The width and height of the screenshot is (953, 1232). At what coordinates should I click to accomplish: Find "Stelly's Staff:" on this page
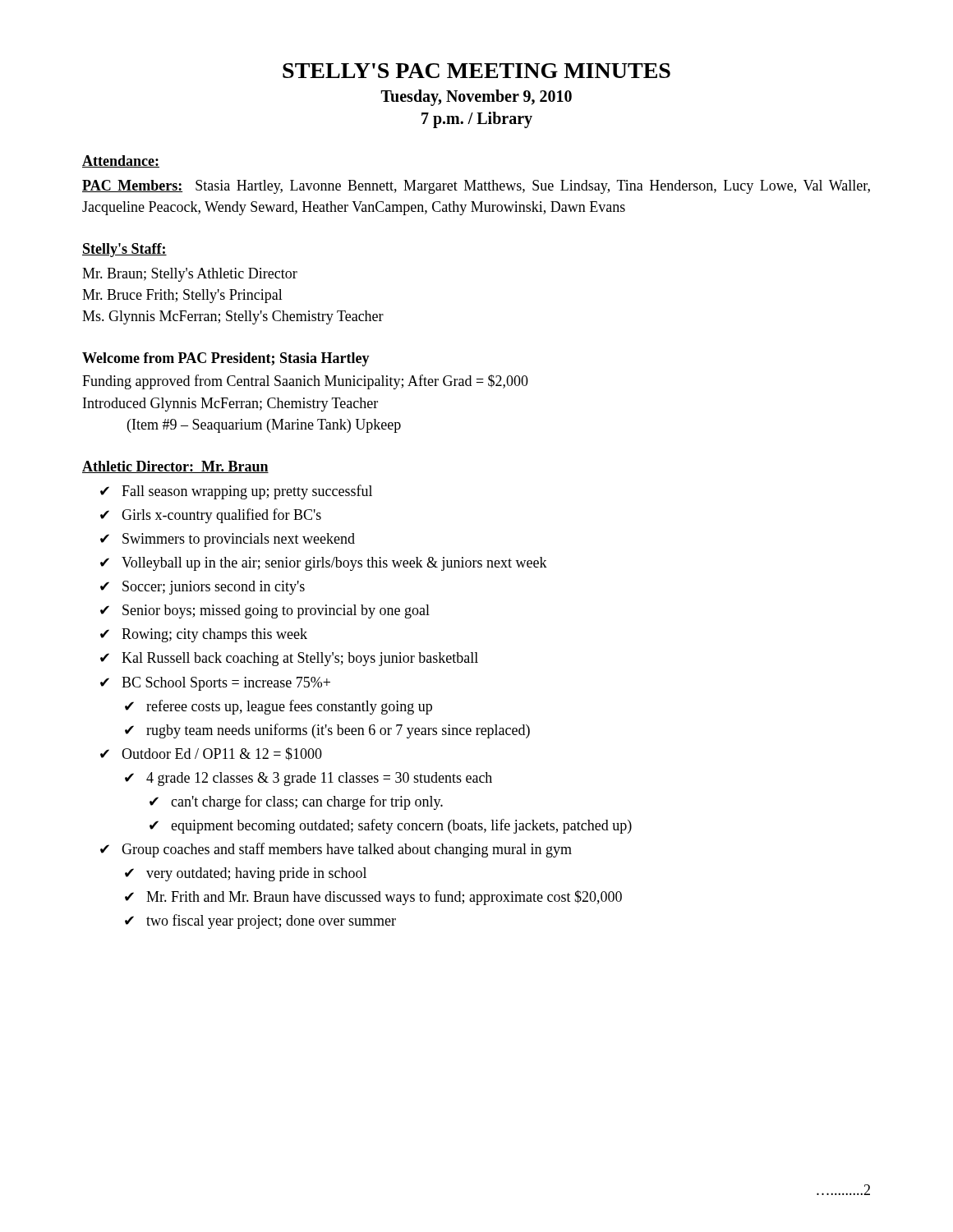coord(124,249)
